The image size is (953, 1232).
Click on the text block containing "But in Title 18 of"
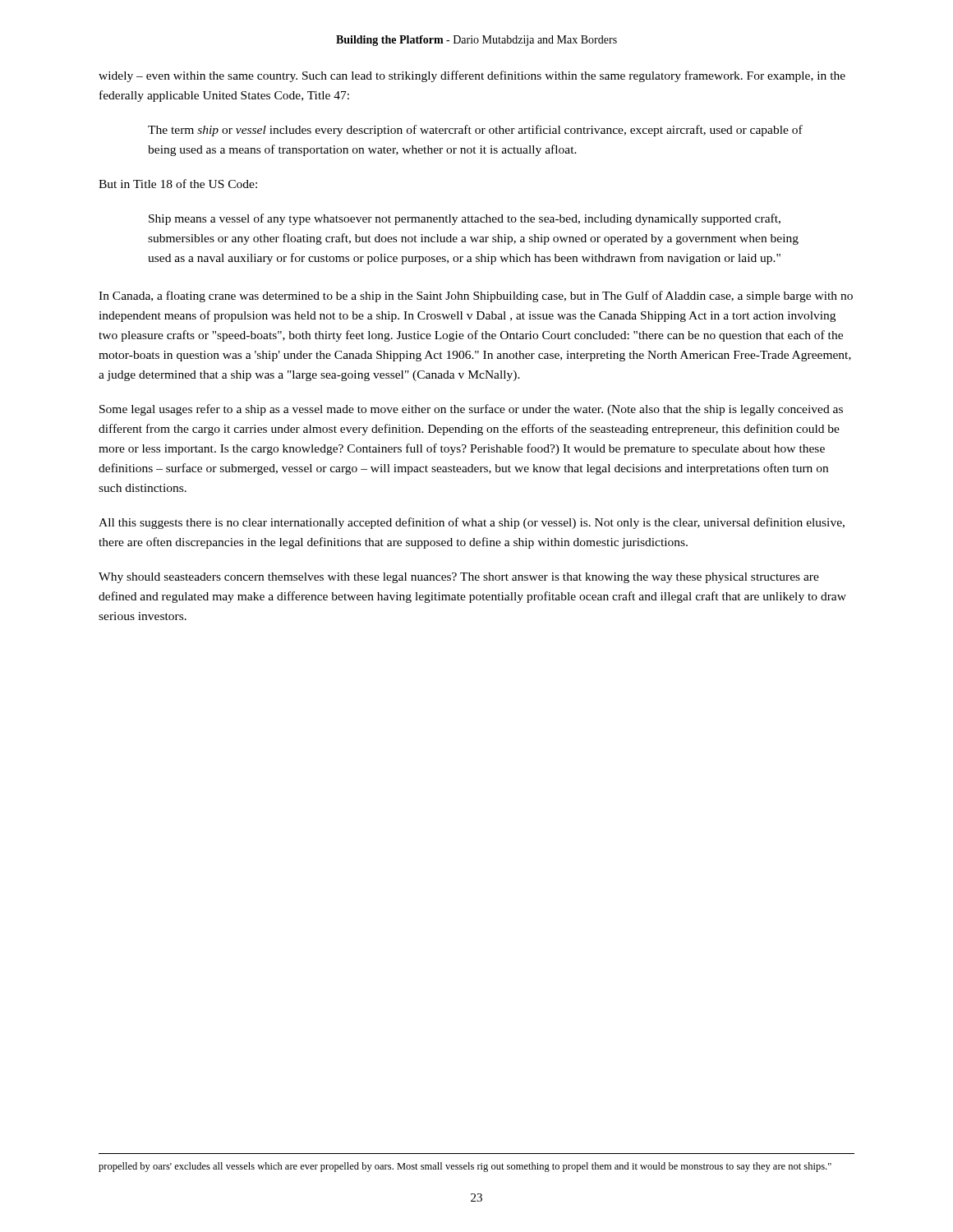(x=178, y=184)
